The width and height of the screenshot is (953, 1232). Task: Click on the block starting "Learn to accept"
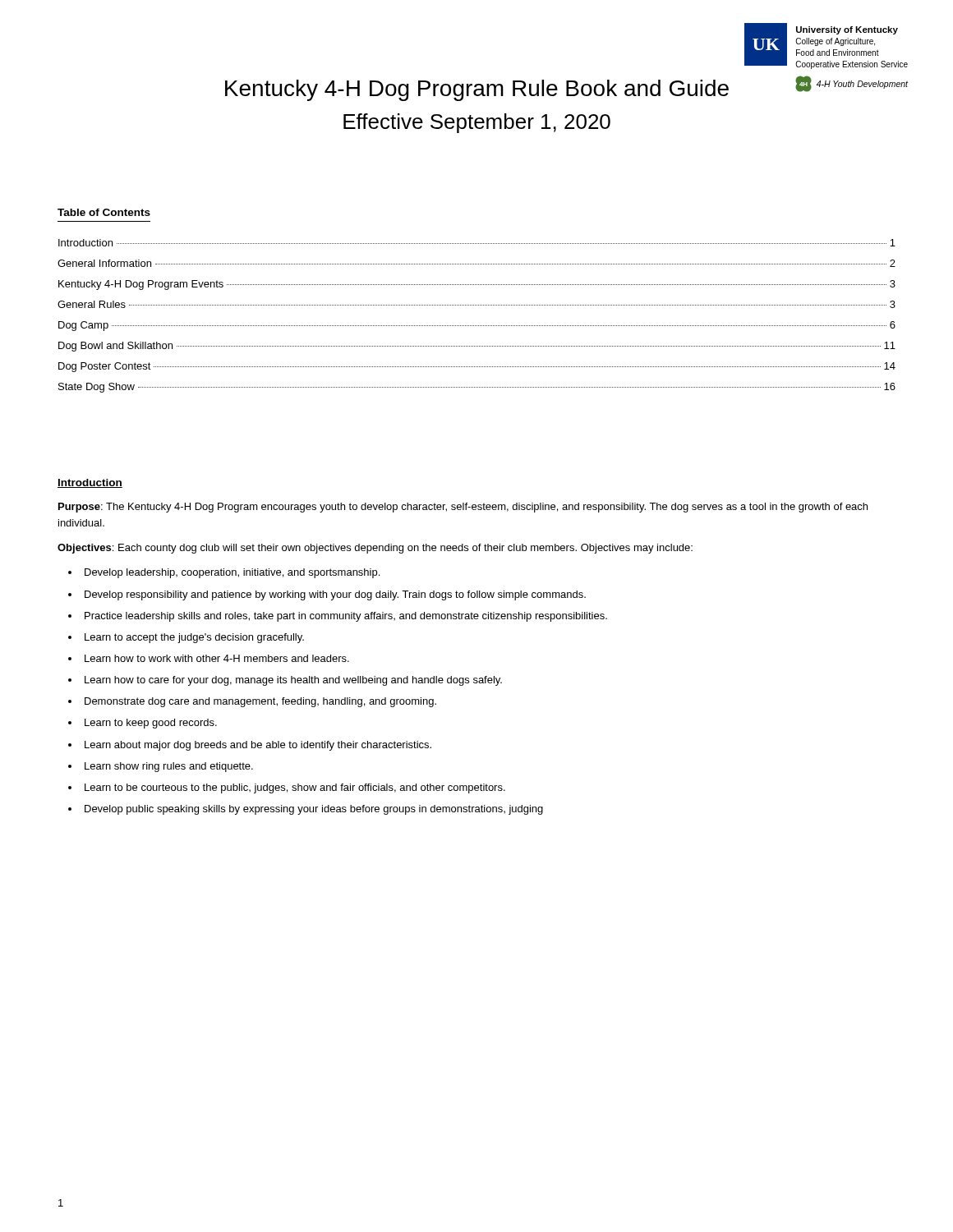(x=194, y=637)
